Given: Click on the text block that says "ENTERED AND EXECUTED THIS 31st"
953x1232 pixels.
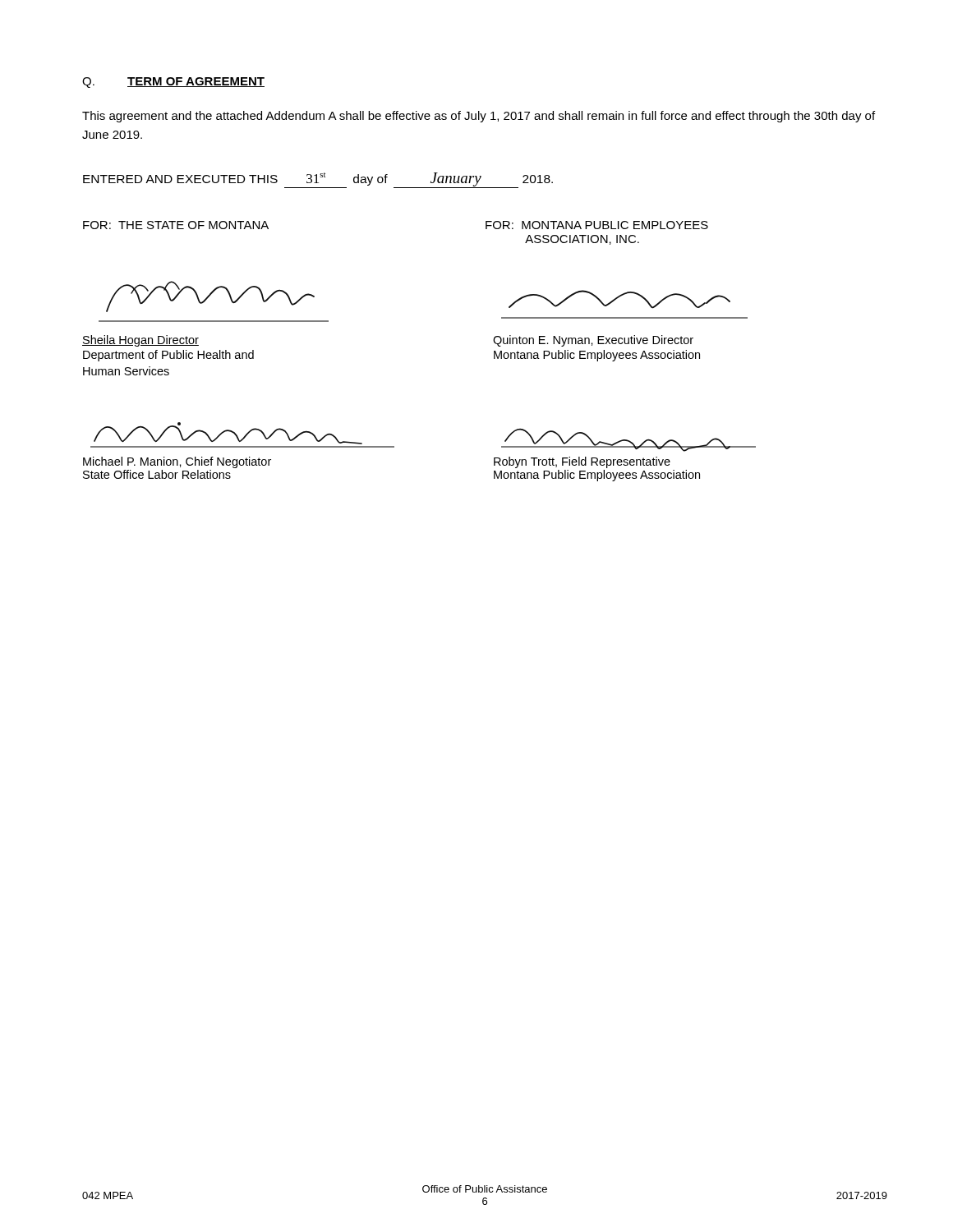Looking at the screenshot, I should [318, 178].
